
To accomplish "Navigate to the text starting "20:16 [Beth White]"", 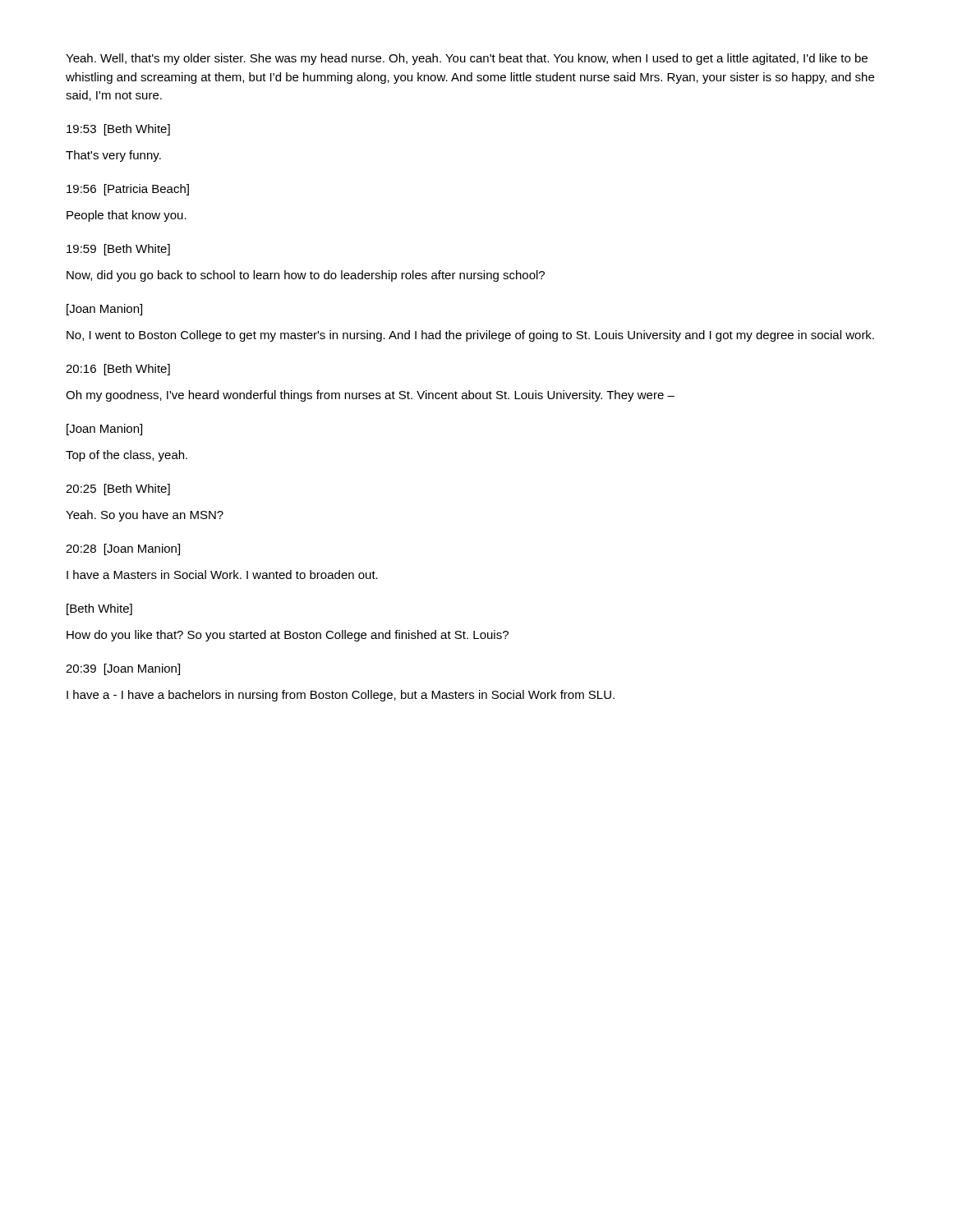I will tap(118, 368).
